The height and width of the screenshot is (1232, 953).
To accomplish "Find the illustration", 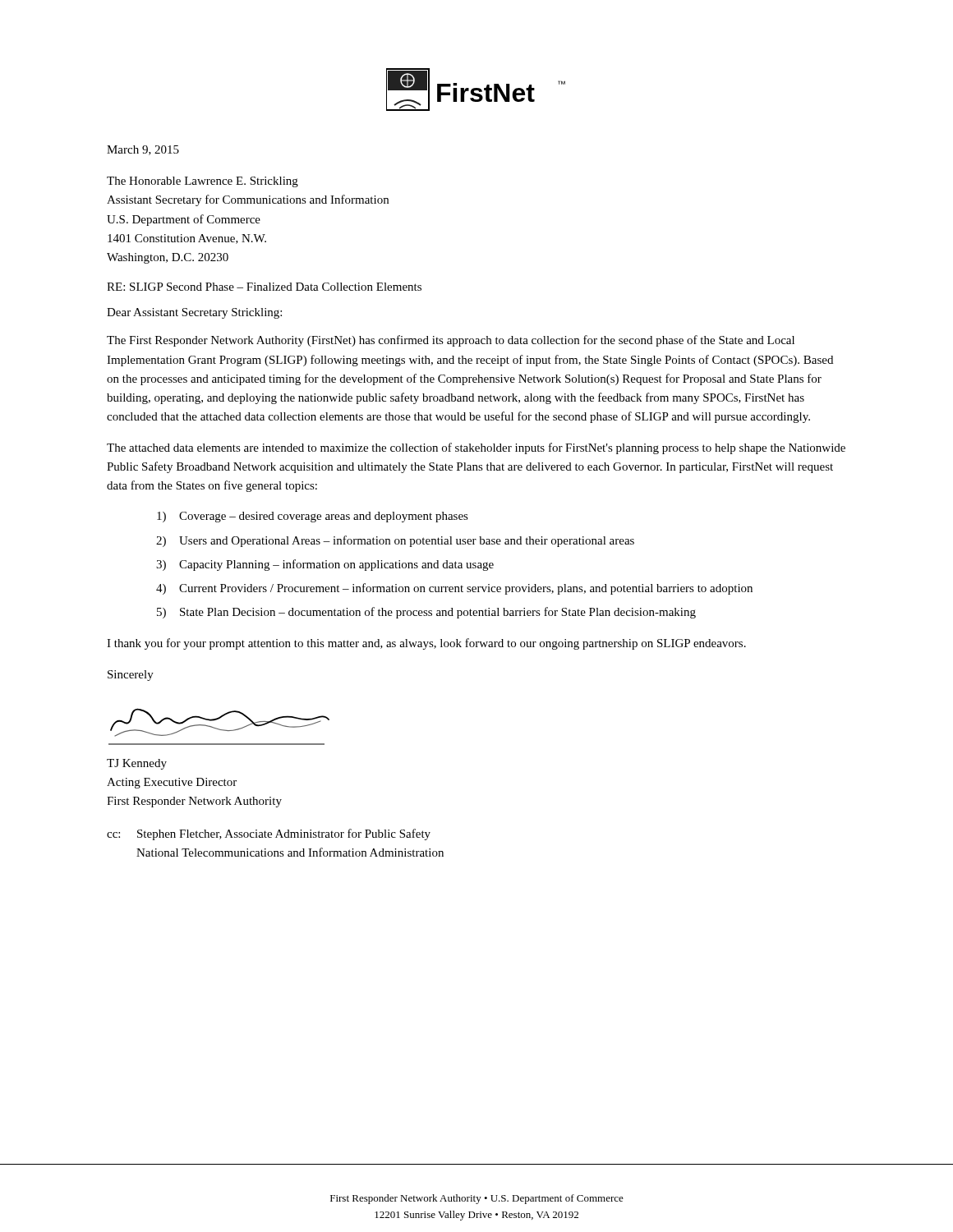I will (222, 718).
